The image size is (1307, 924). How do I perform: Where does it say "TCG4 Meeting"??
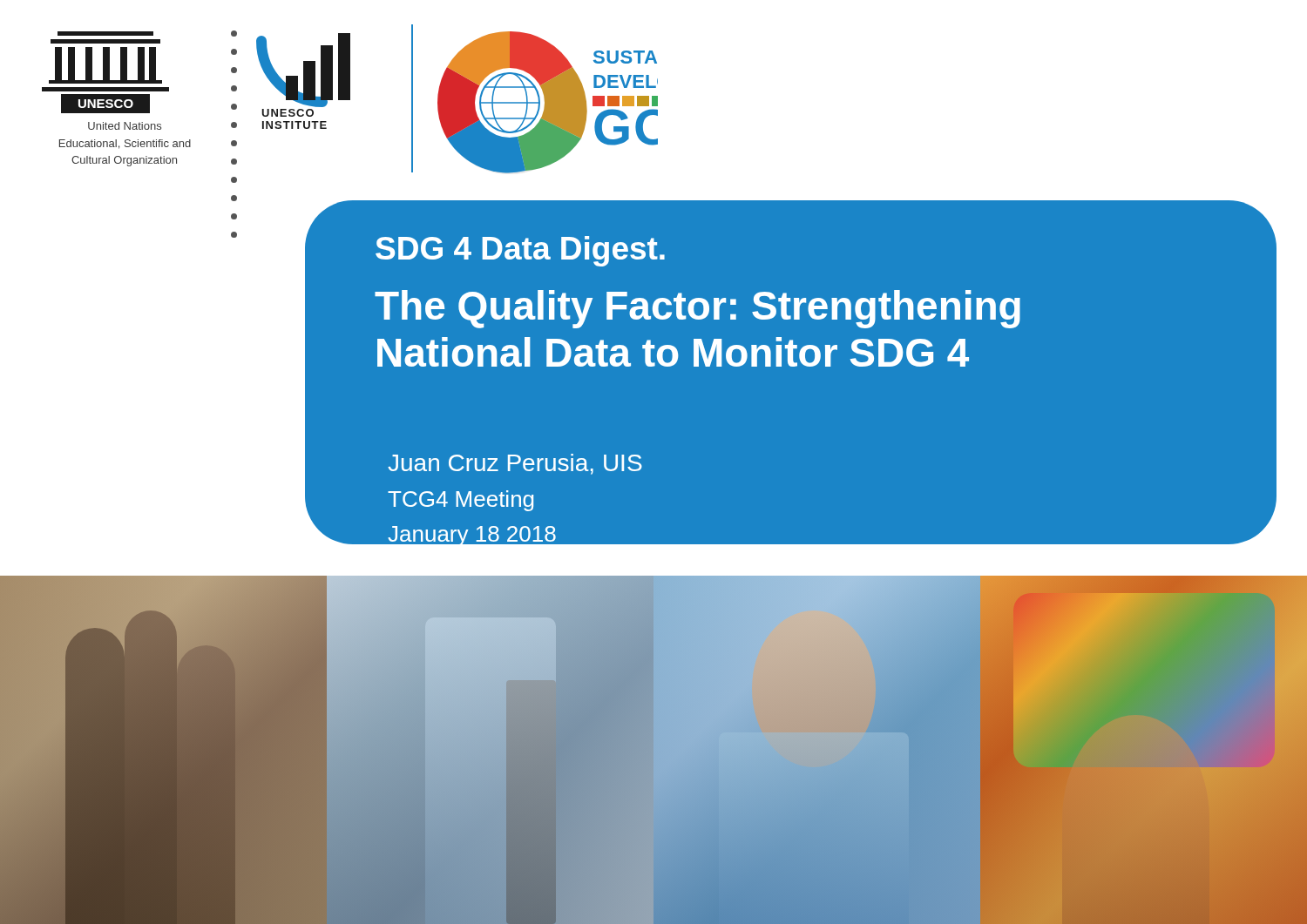point(461,499)
